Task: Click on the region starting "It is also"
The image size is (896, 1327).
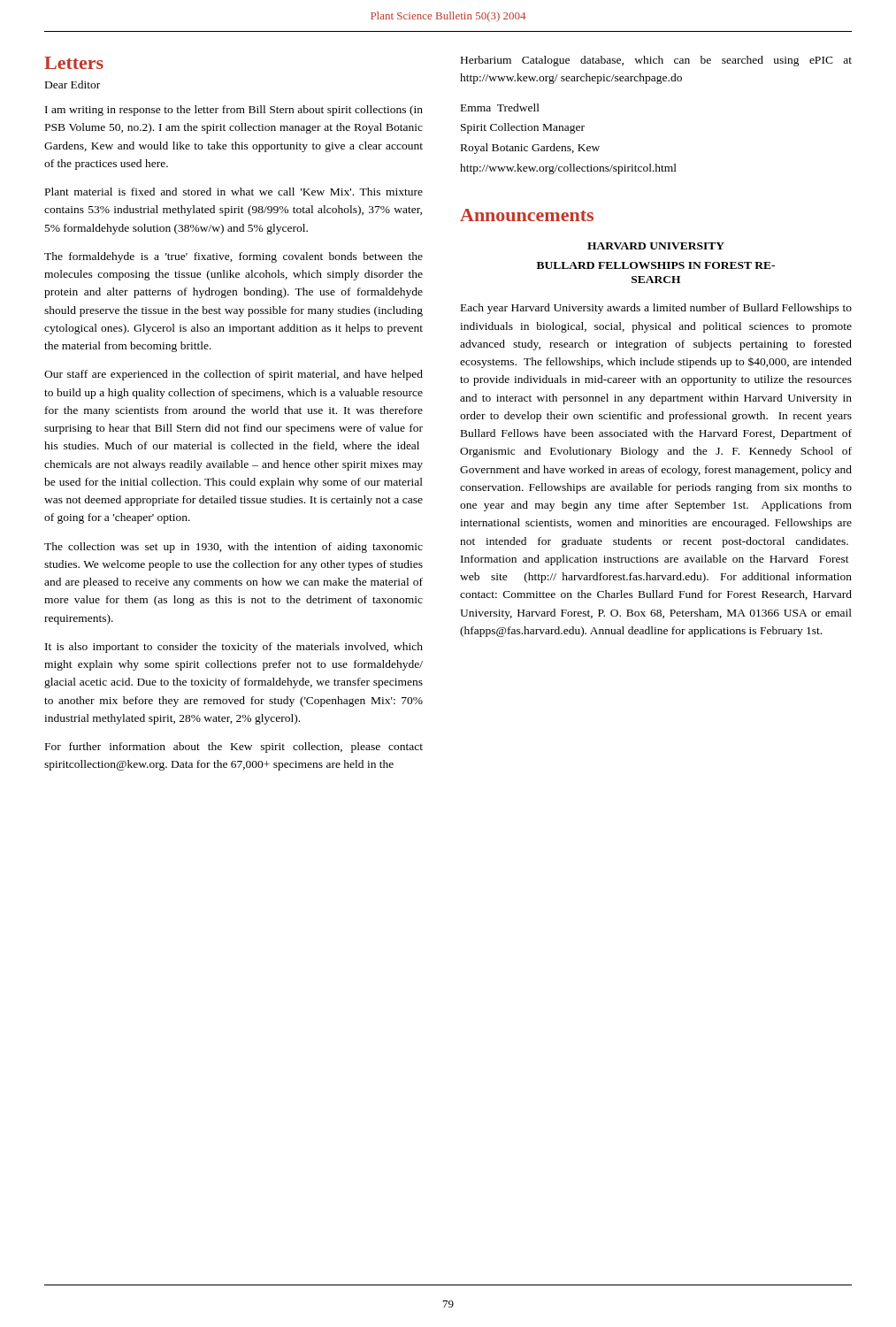Action: pos(234,682)
